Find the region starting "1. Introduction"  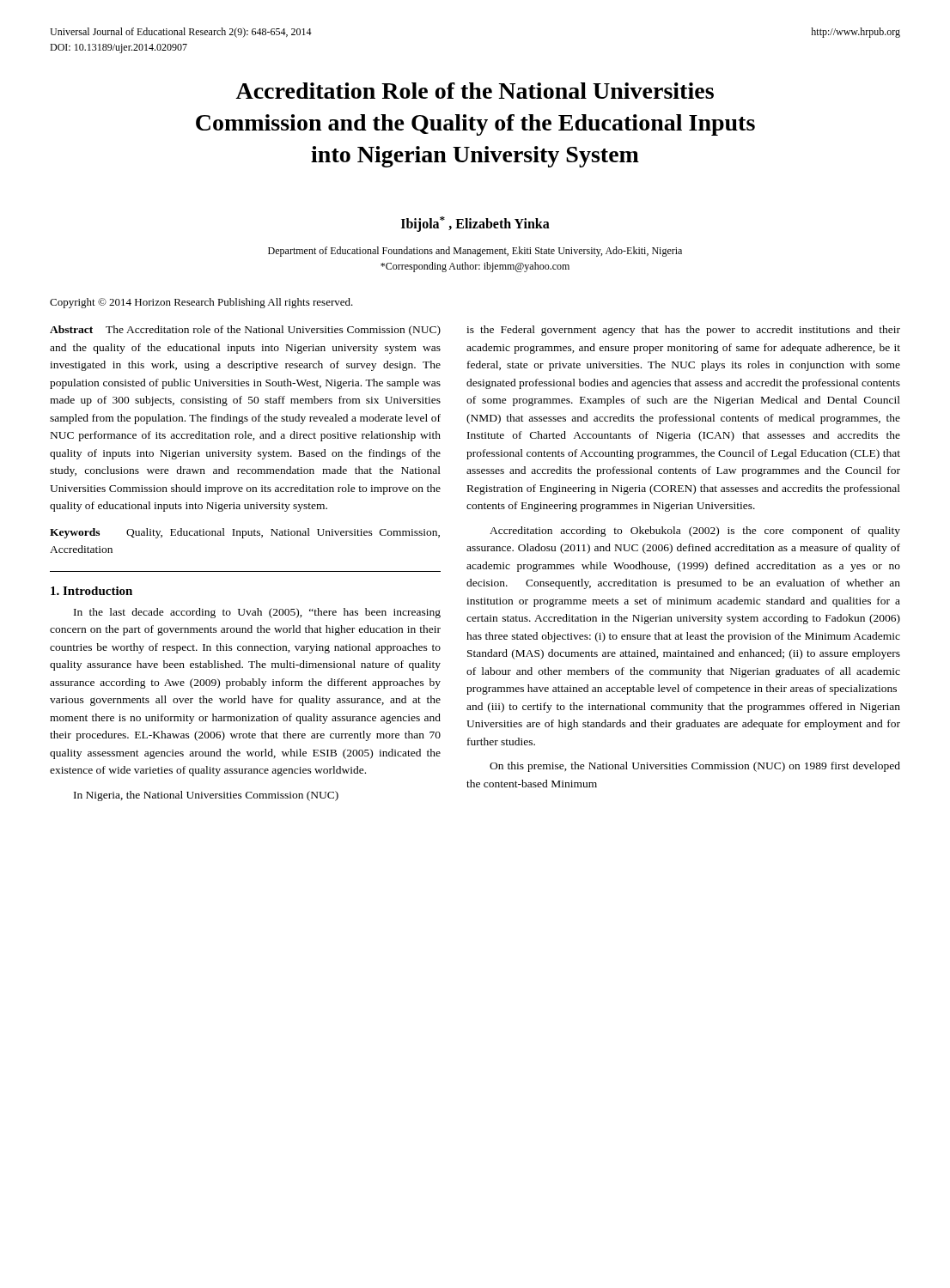point(91,590)
